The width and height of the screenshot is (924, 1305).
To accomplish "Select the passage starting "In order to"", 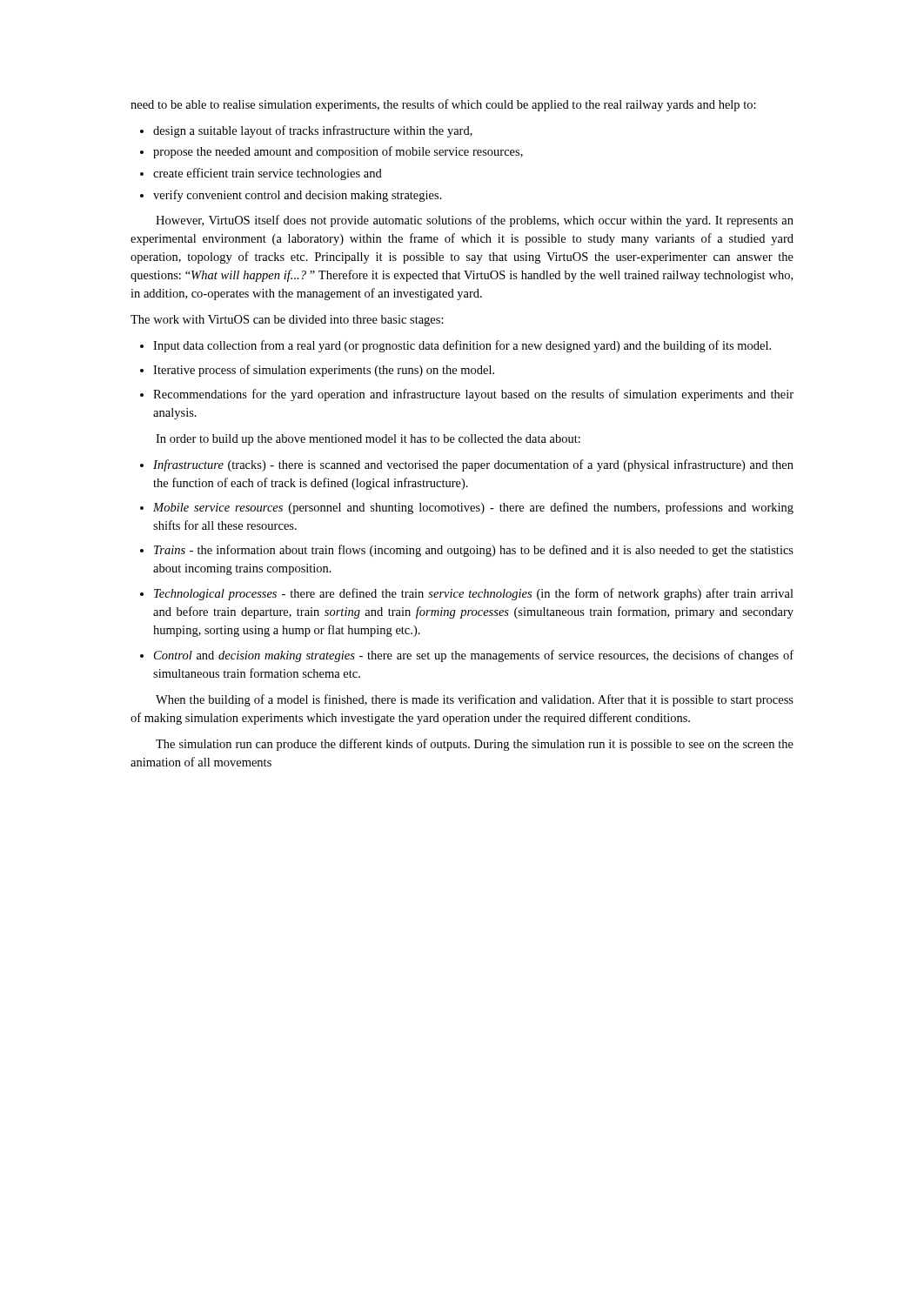I will [x=462, y=439].
